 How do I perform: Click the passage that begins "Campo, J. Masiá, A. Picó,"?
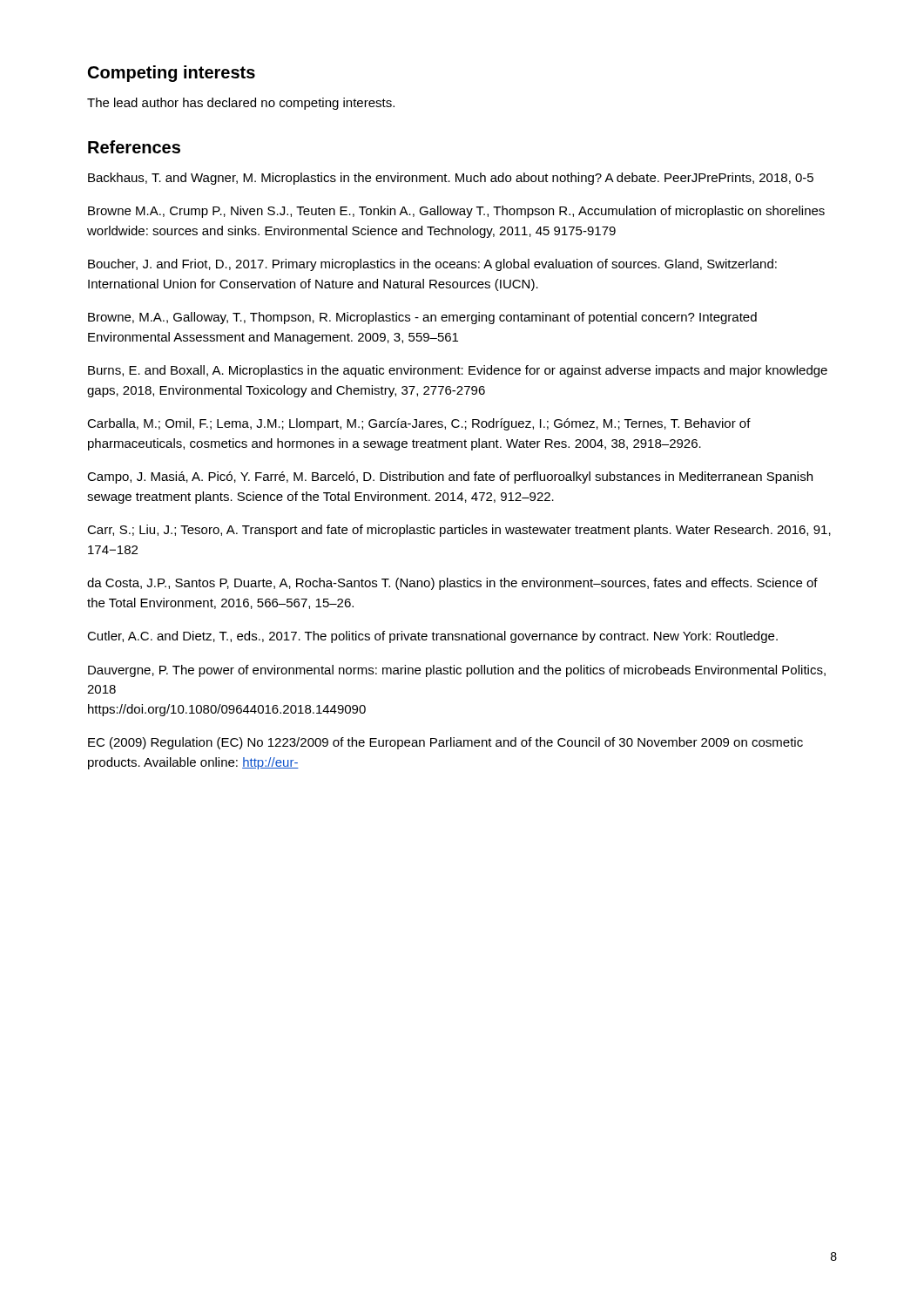coord(450,486)
